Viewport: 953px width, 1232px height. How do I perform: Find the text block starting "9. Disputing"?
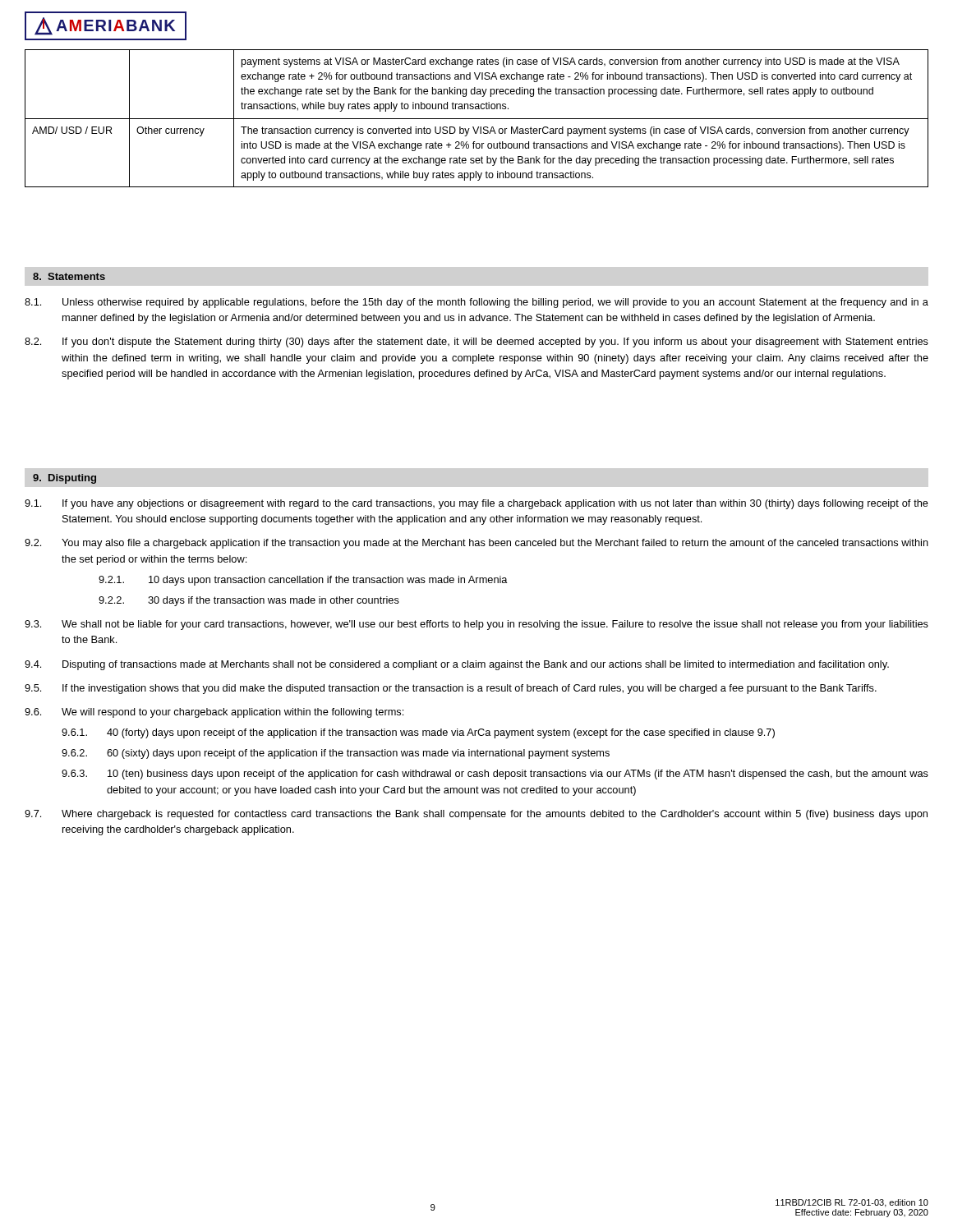tap(65, 478)
